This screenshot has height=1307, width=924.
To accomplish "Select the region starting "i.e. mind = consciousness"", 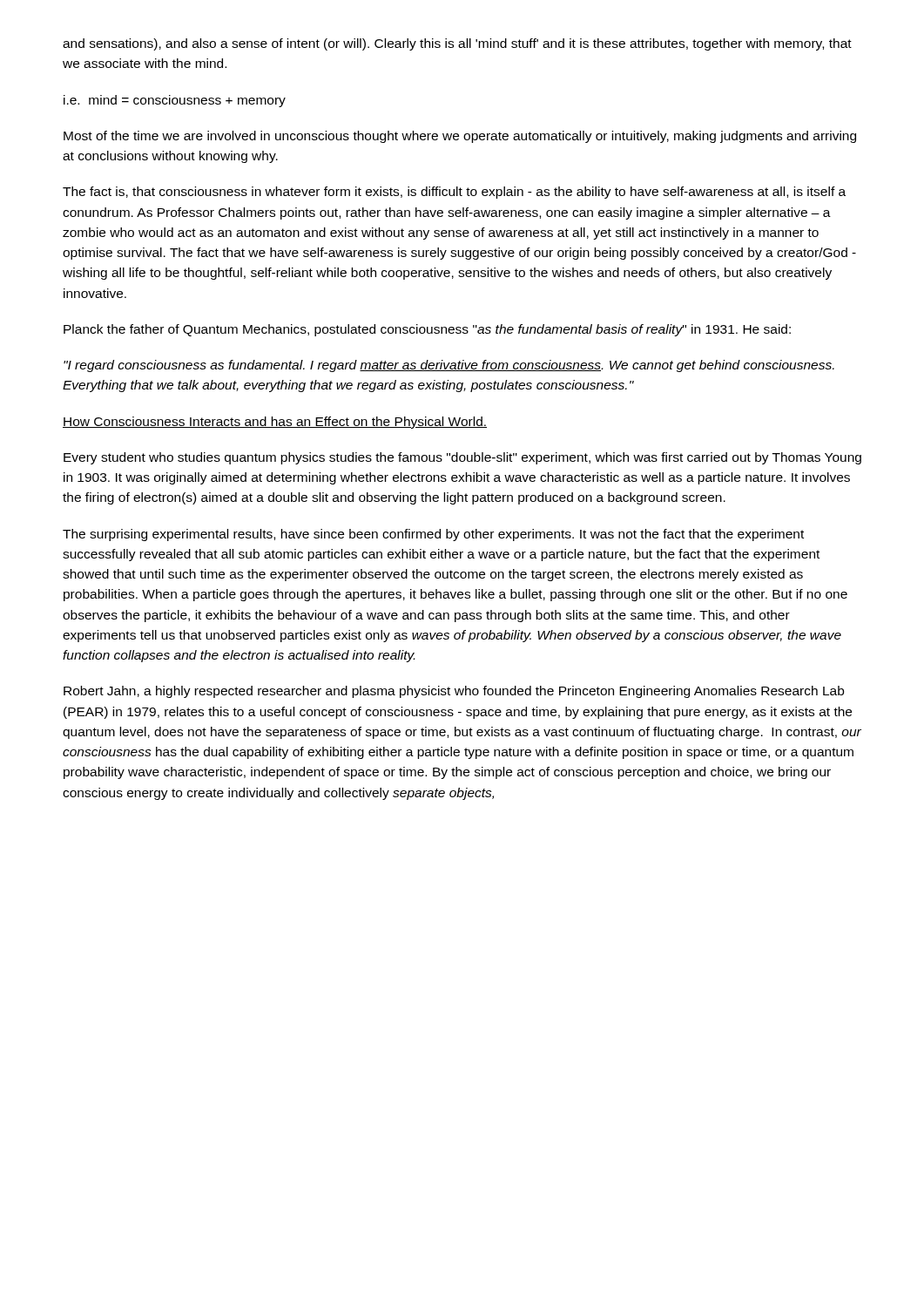I will tap(174, 99).
